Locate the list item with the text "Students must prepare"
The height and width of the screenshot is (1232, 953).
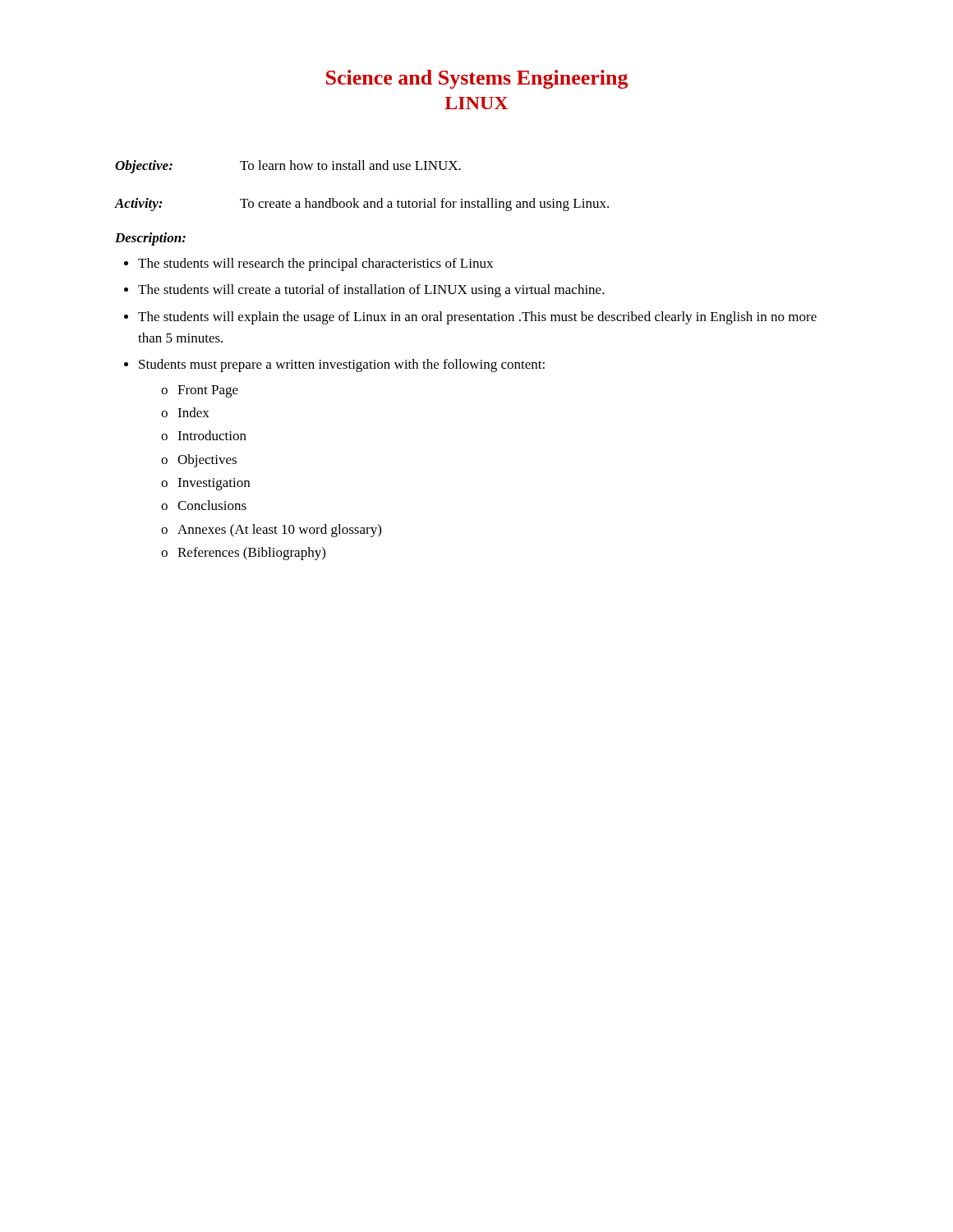[x=342, y=365]
